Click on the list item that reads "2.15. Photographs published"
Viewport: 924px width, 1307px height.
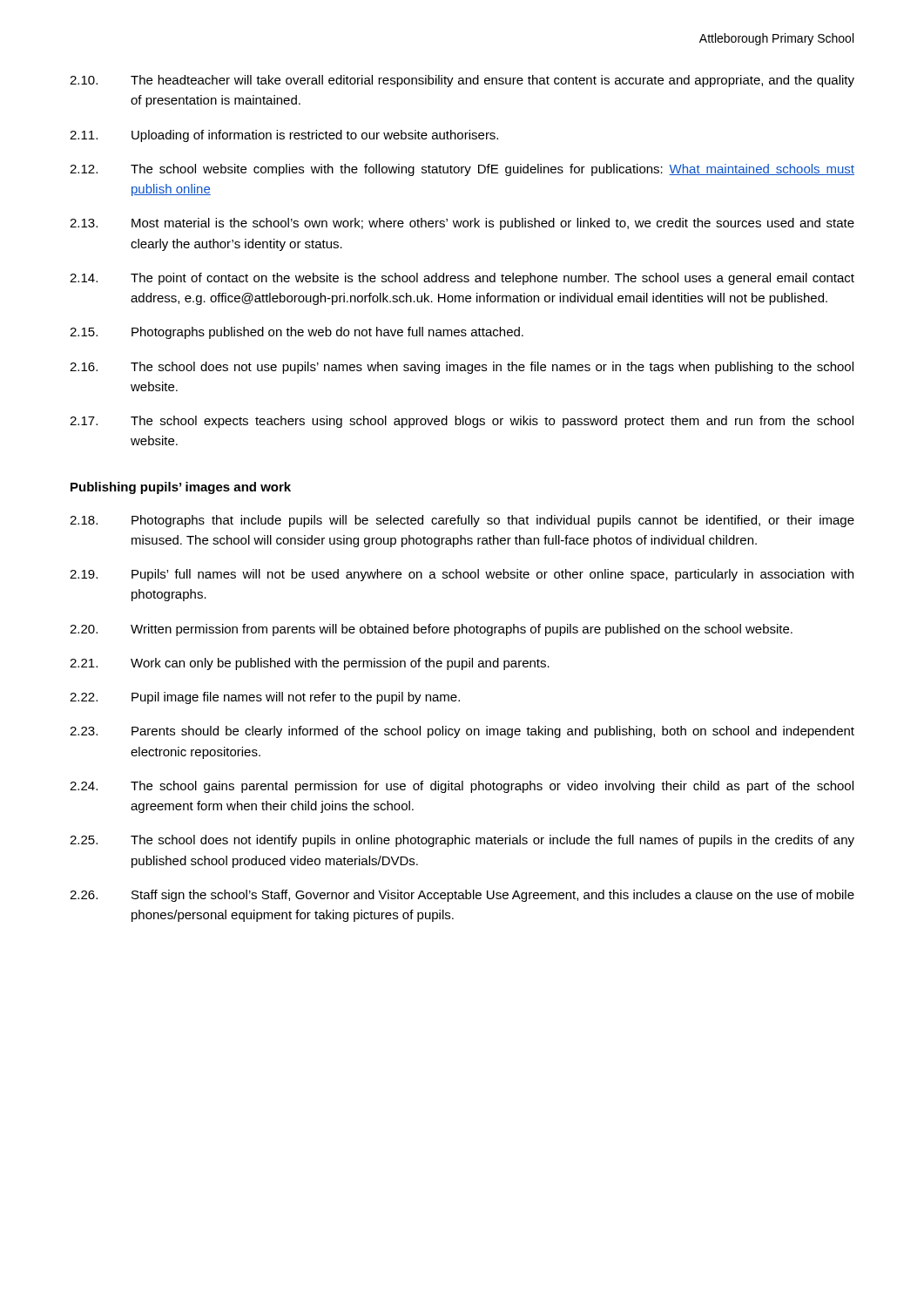point(462,332)
